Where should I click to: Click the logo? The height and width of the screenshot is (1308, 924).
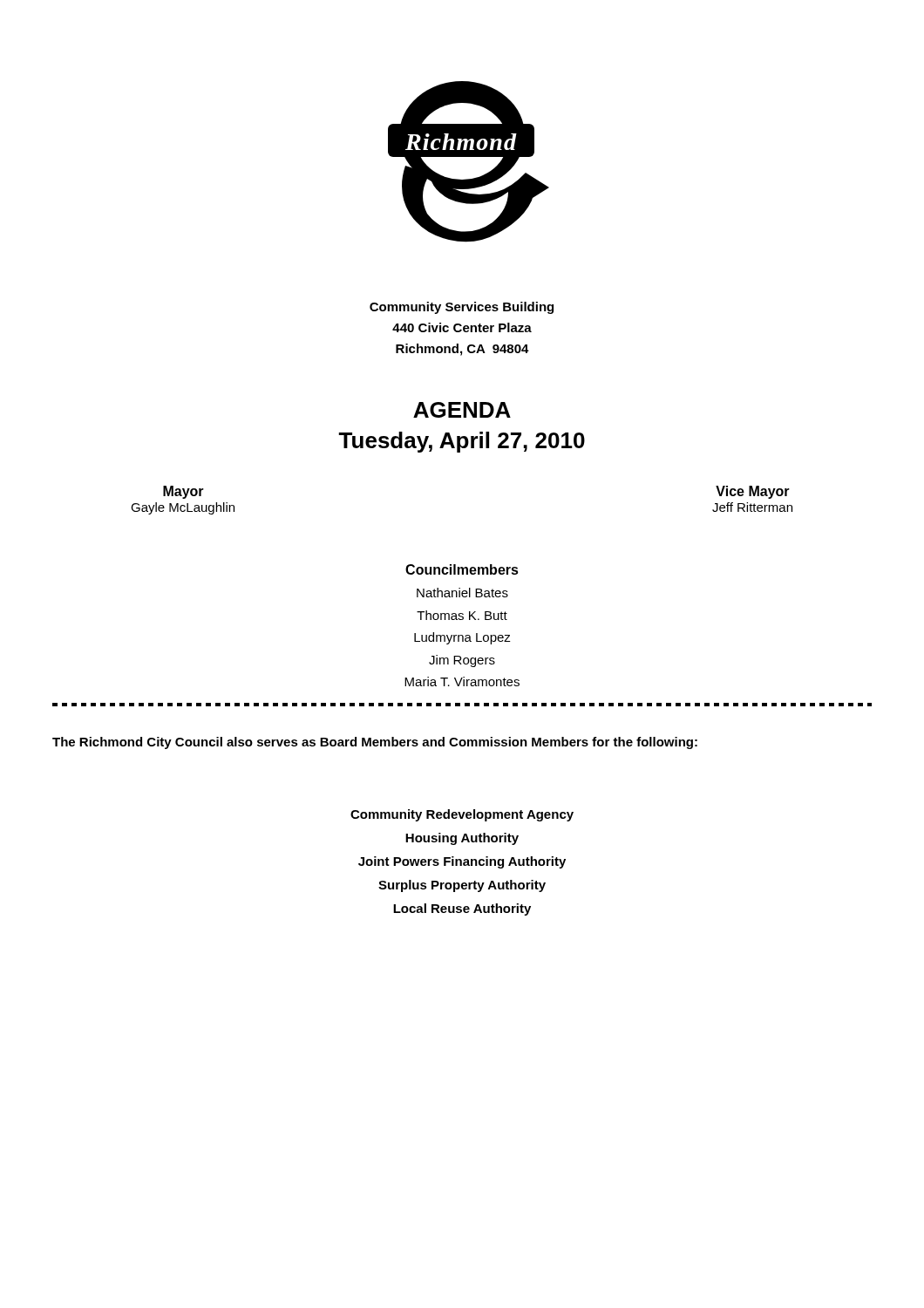462,172
